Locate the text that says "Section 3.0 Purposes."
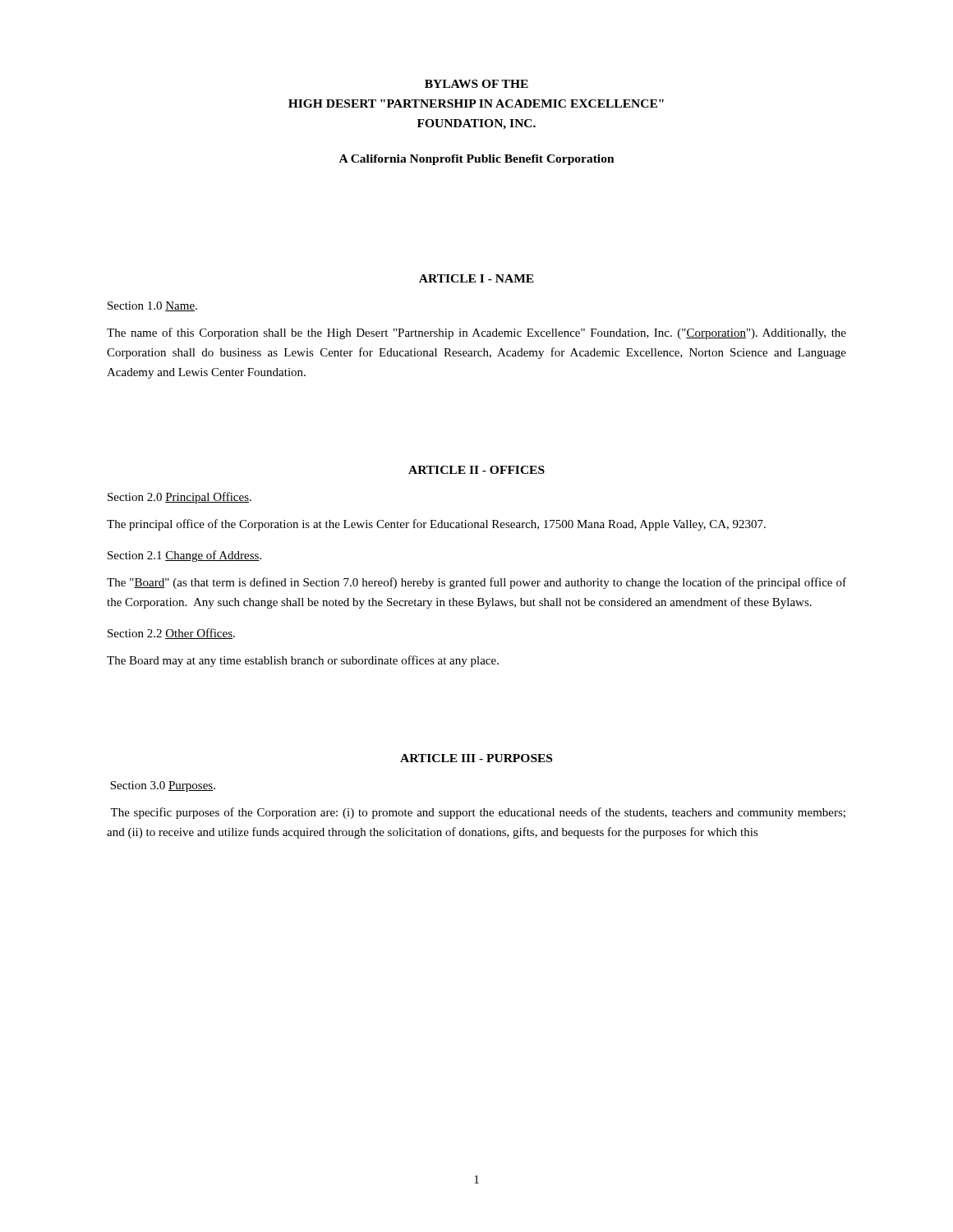 click(x=161, y=785)
